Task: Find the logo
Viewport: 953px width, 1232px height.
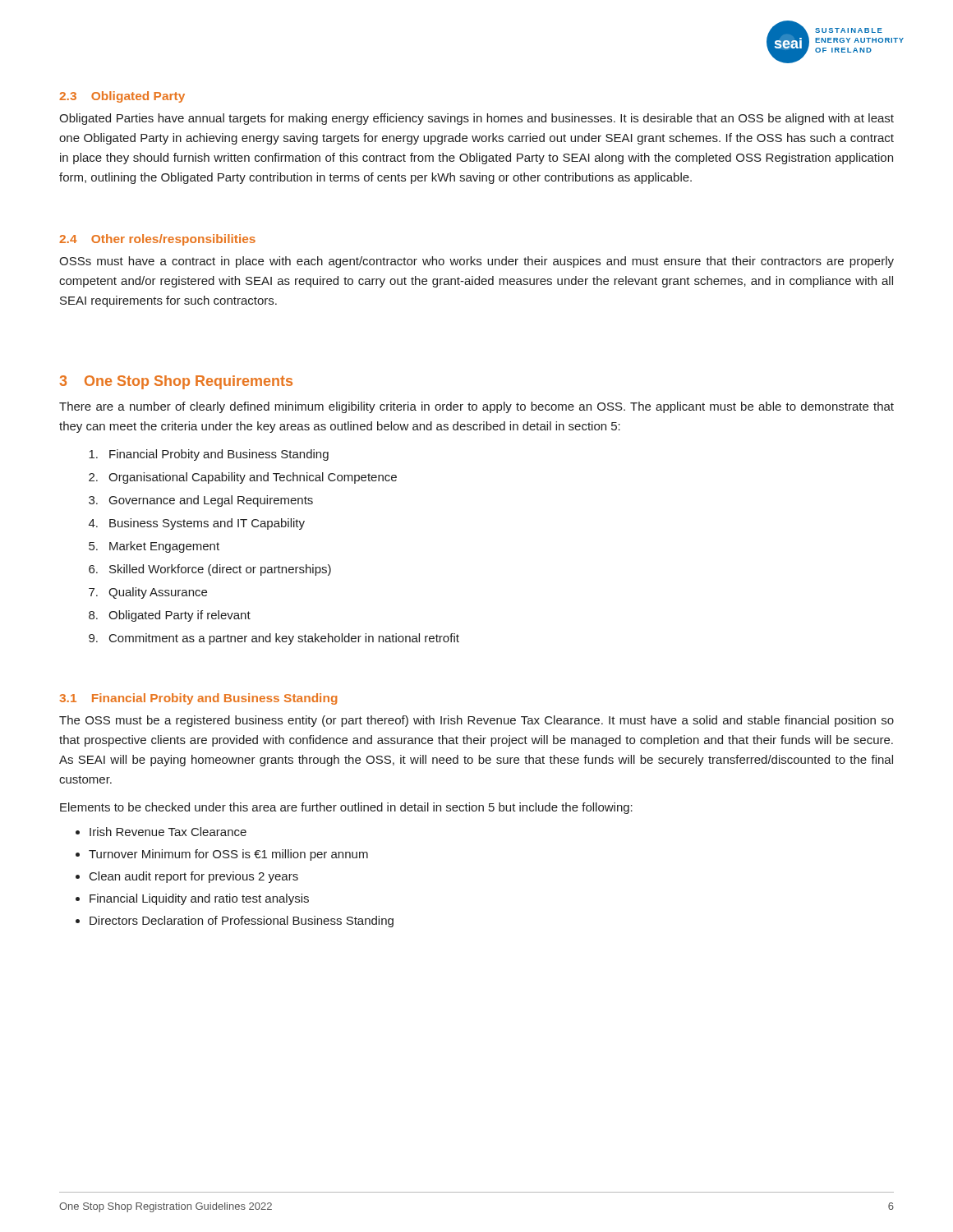Action: pyautogui.click(x=840, y=43)
